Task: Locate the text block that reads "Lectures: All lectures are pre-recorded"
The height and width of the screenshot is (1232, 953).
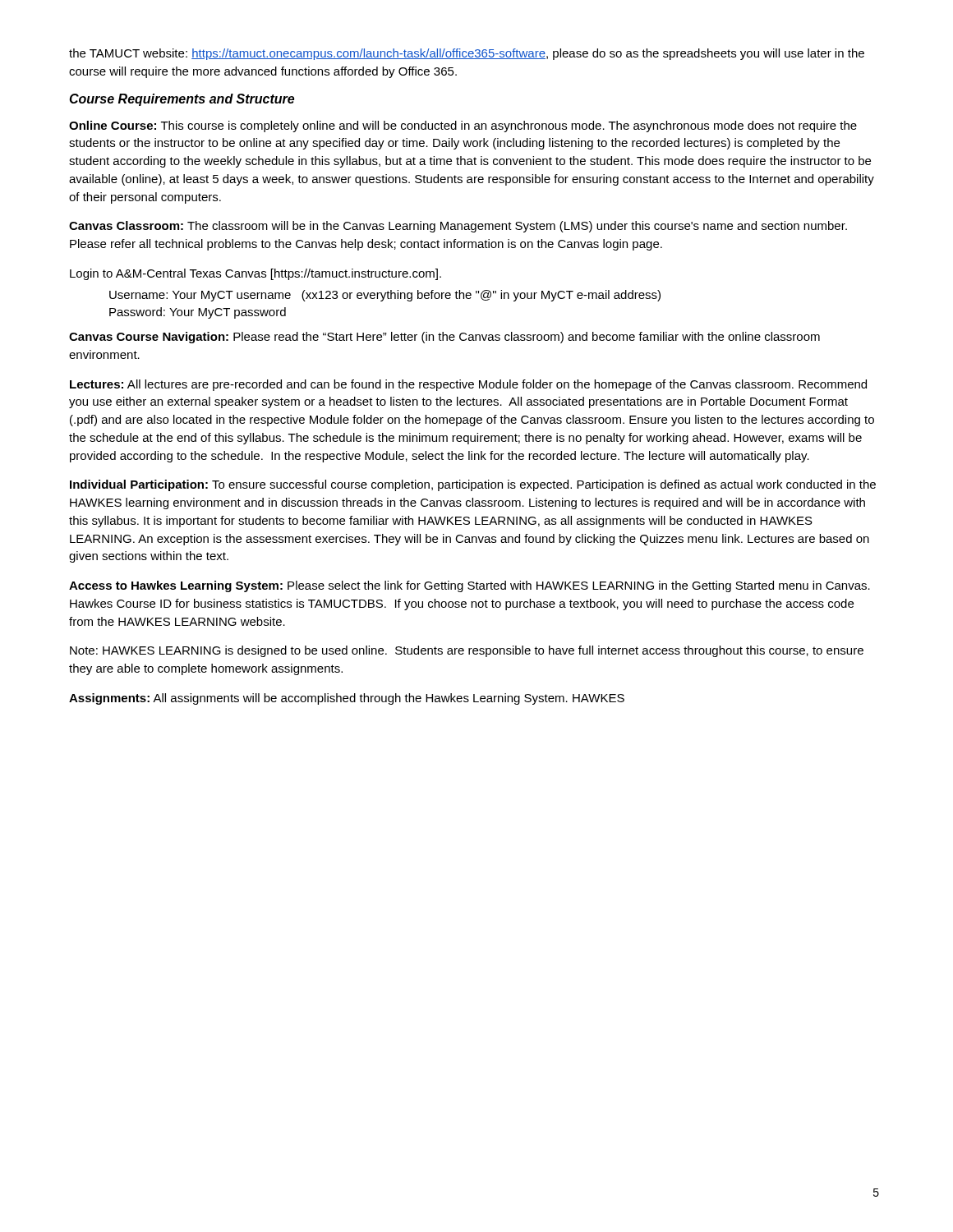Action: click(x=472, y=419)
